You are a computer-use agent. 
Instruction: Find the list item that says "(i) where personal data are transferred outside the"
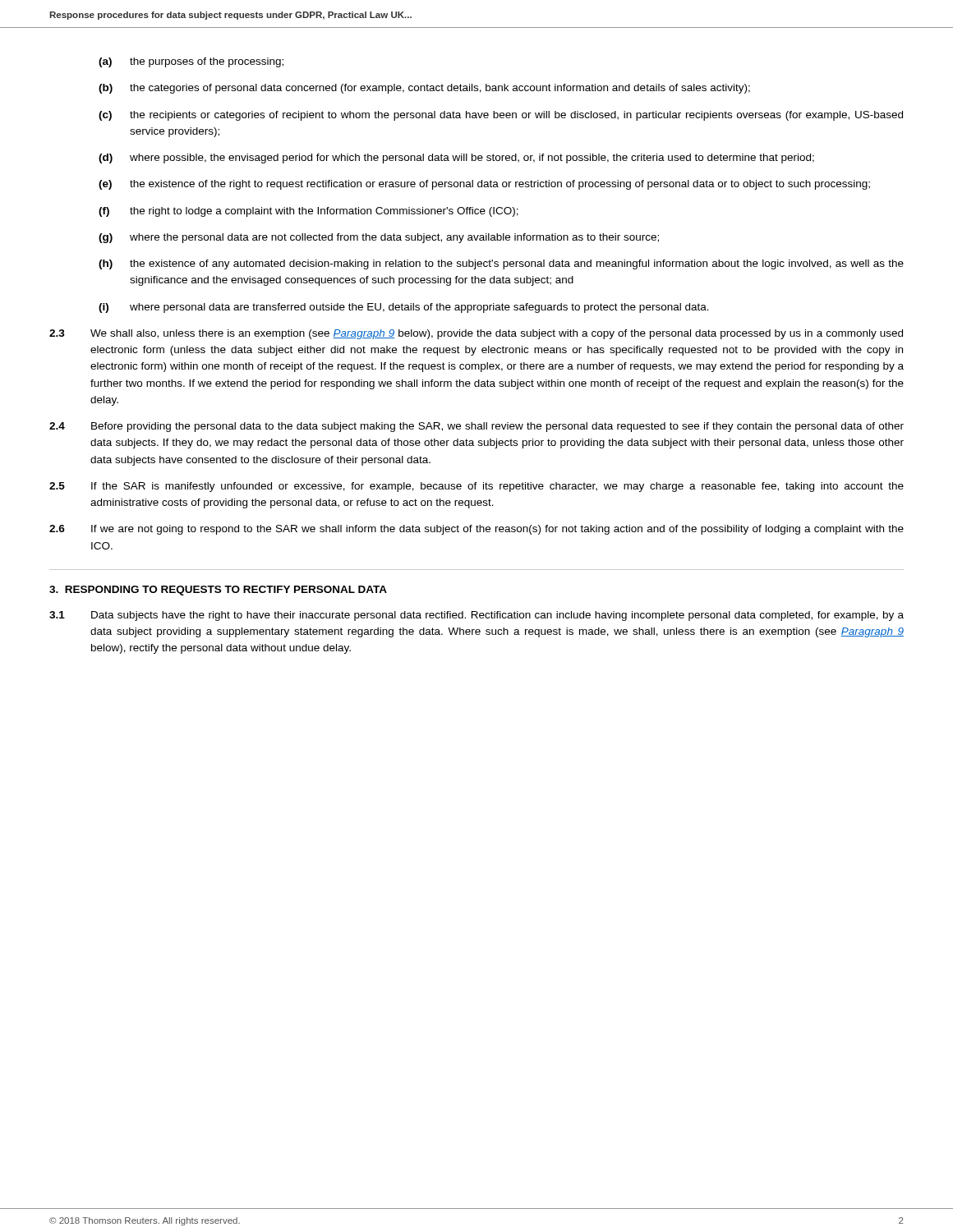click(476, 307)
